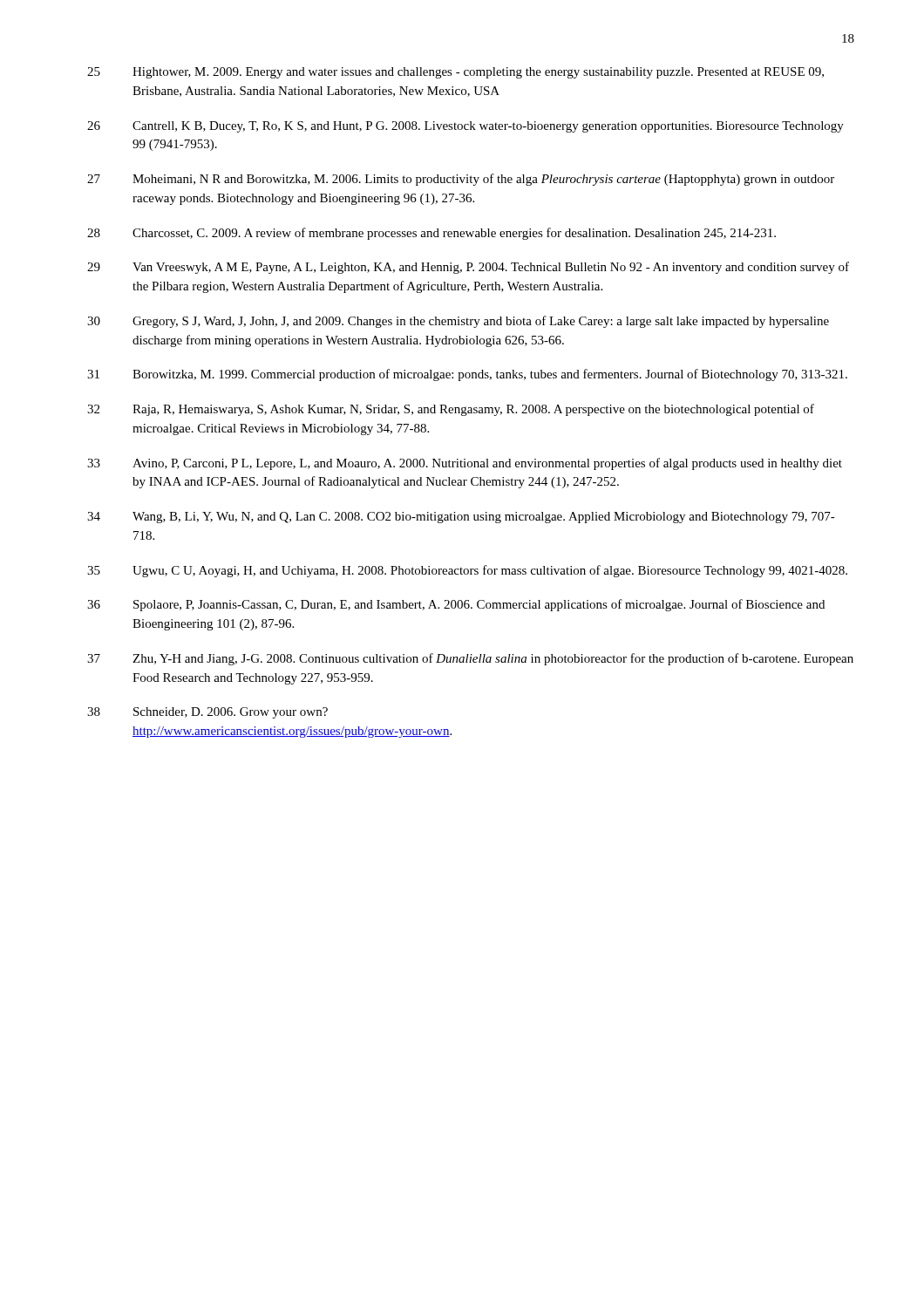Image resolution: width=924 pixels, height=1308 pixels.
Task: Select the list item that says "36 Spolaore, P,"
Action: (x=471, y=615)
